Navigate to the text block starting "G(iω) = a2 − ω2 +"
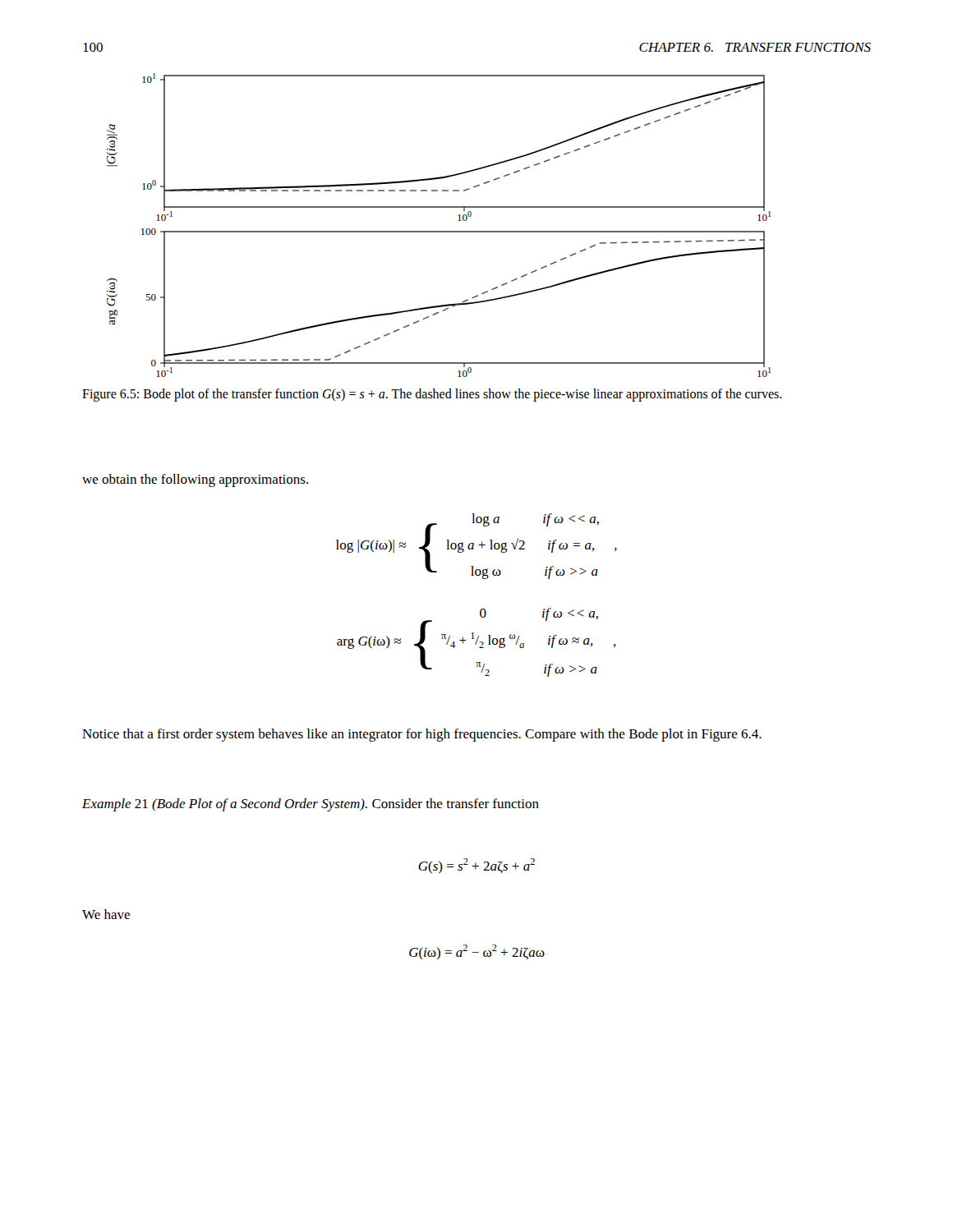Viewport: 953px width, 1232px height. 476,951
